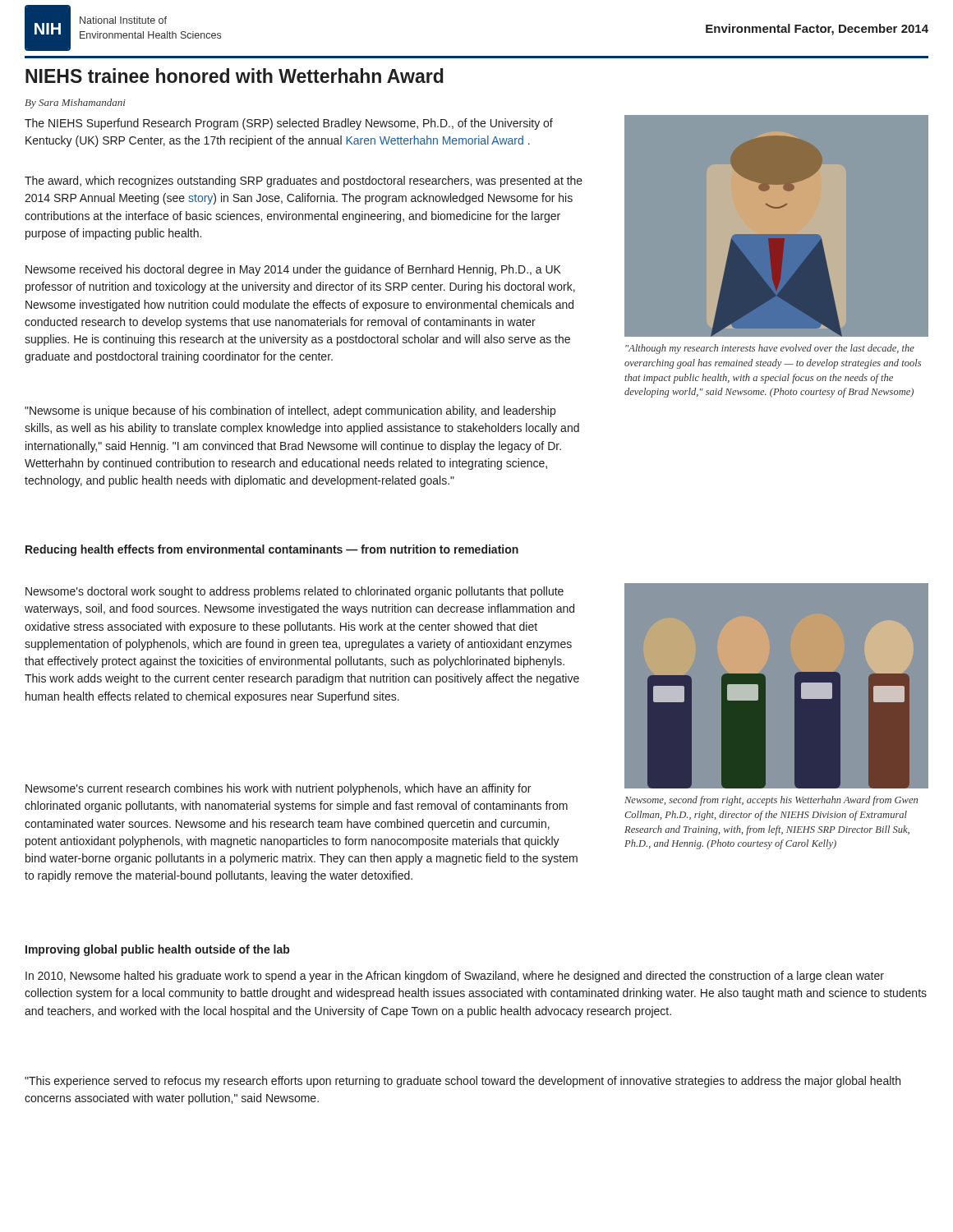Screen dimensions: 1232x953
Task: Where is the section header that starts "Reducing health effects from"?
Action: point(272,549)
